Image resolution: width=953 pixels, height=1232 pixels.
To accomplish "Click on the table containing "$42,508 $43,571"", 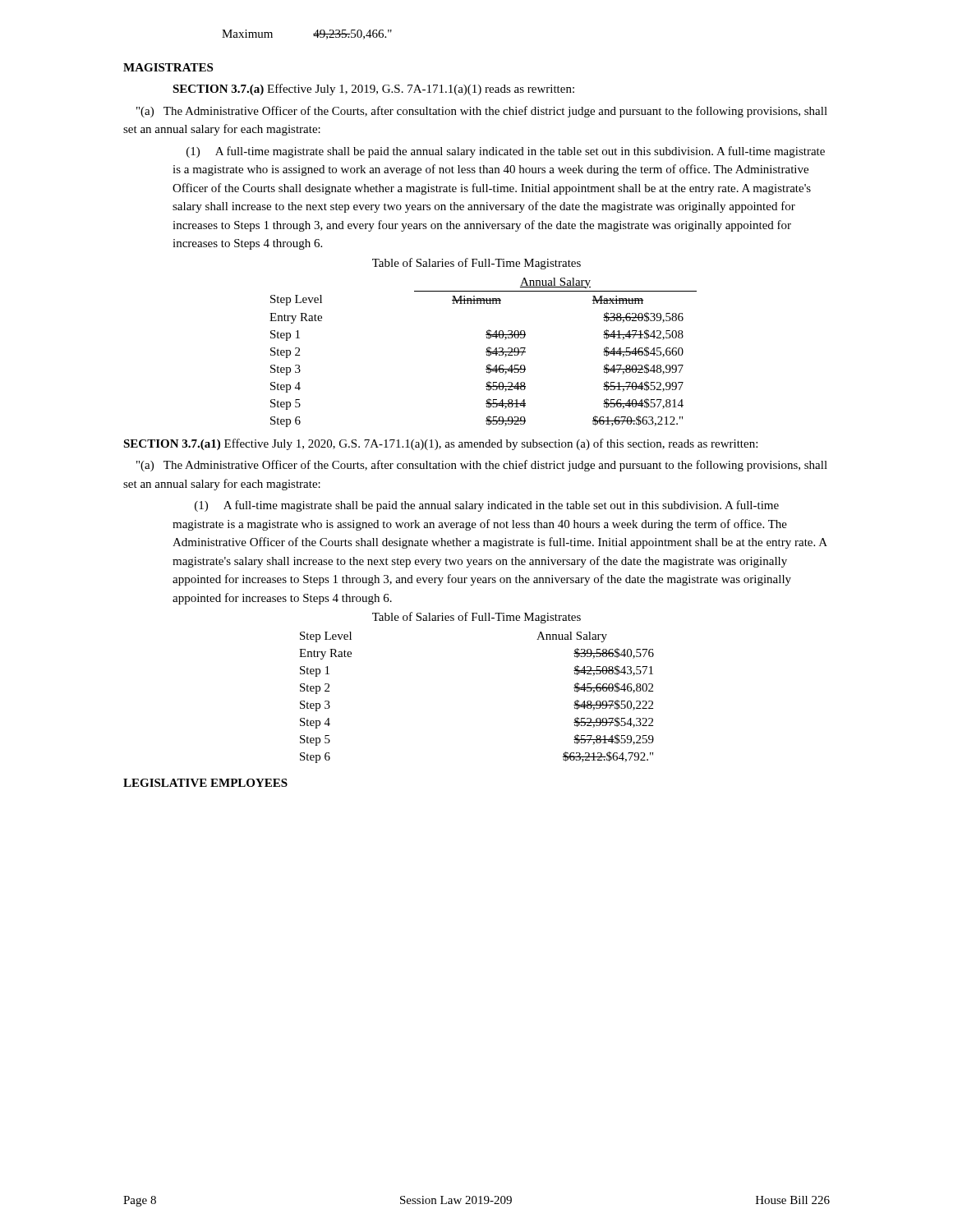I will (x=476, y=696).
